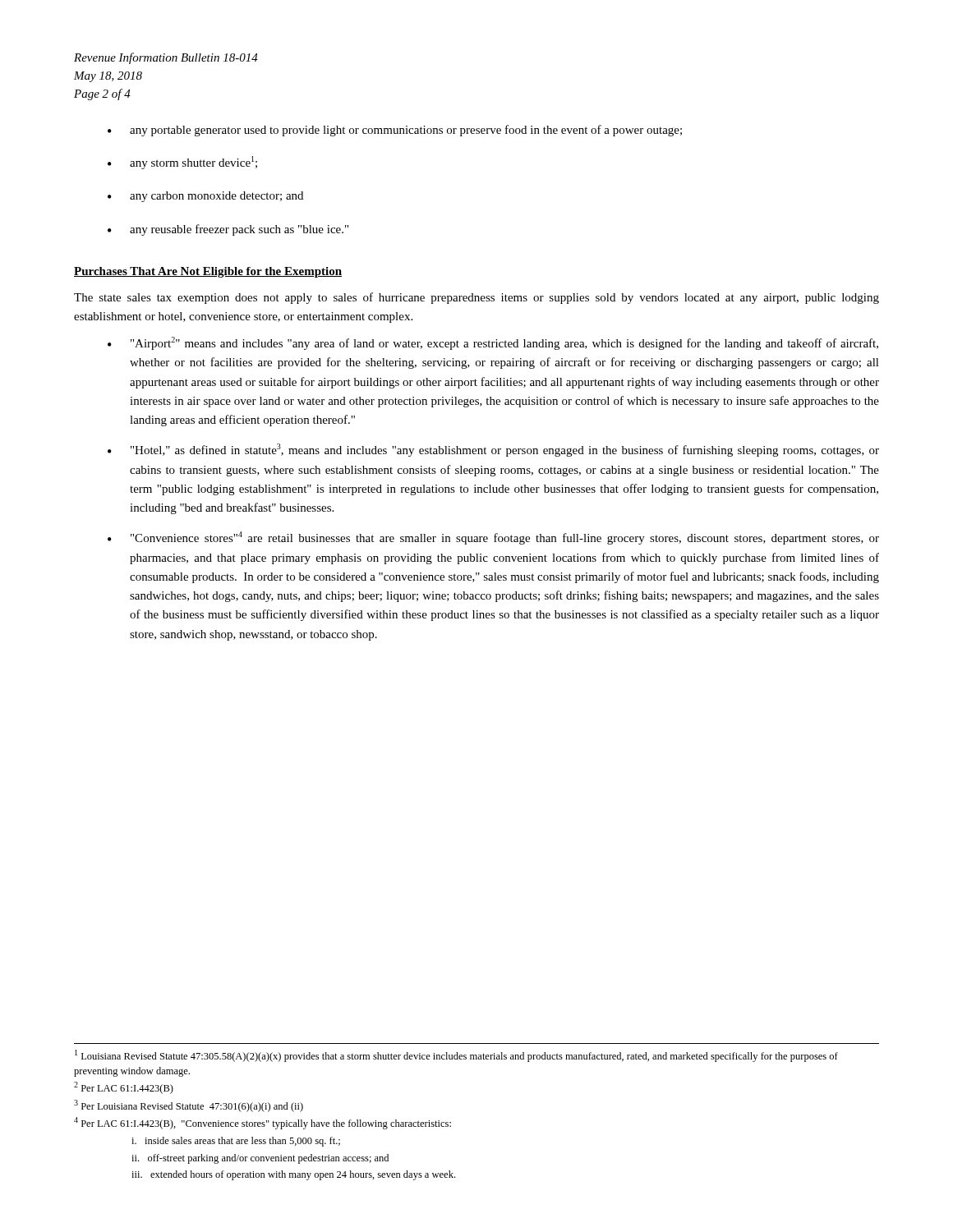Viewport: 953px width, 1232px height.
Task: Find the text block starting "• "Airport2" means and includes "any area"
Action: [493, 489]
